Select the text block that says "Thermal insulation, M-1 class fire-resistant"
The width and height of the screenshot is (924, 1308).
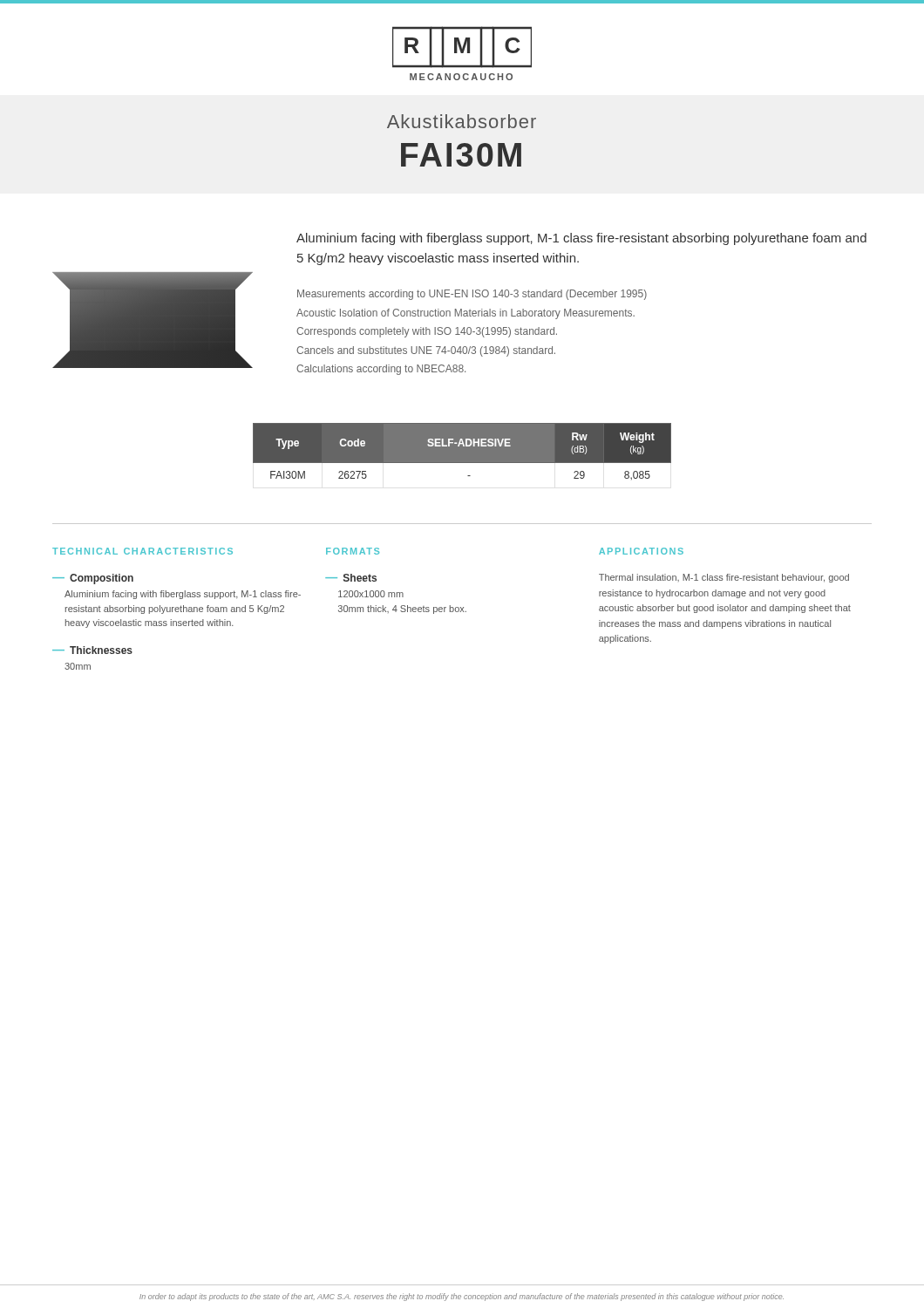click(725, 608)
